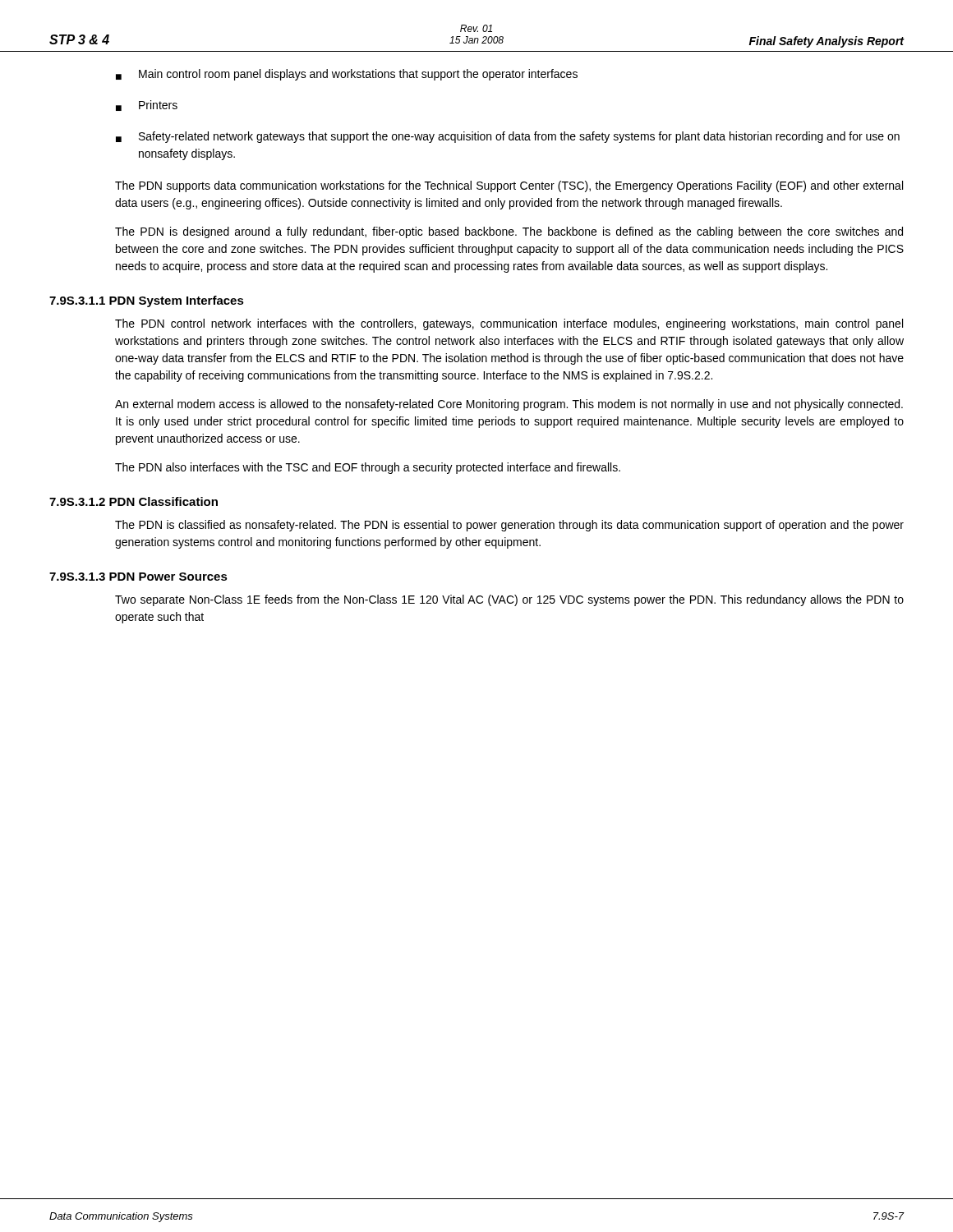This screenshot has height=1232, width=953.
Task: Find the text block starting "The PDN supports data"
Action: [x=509, y=194]
